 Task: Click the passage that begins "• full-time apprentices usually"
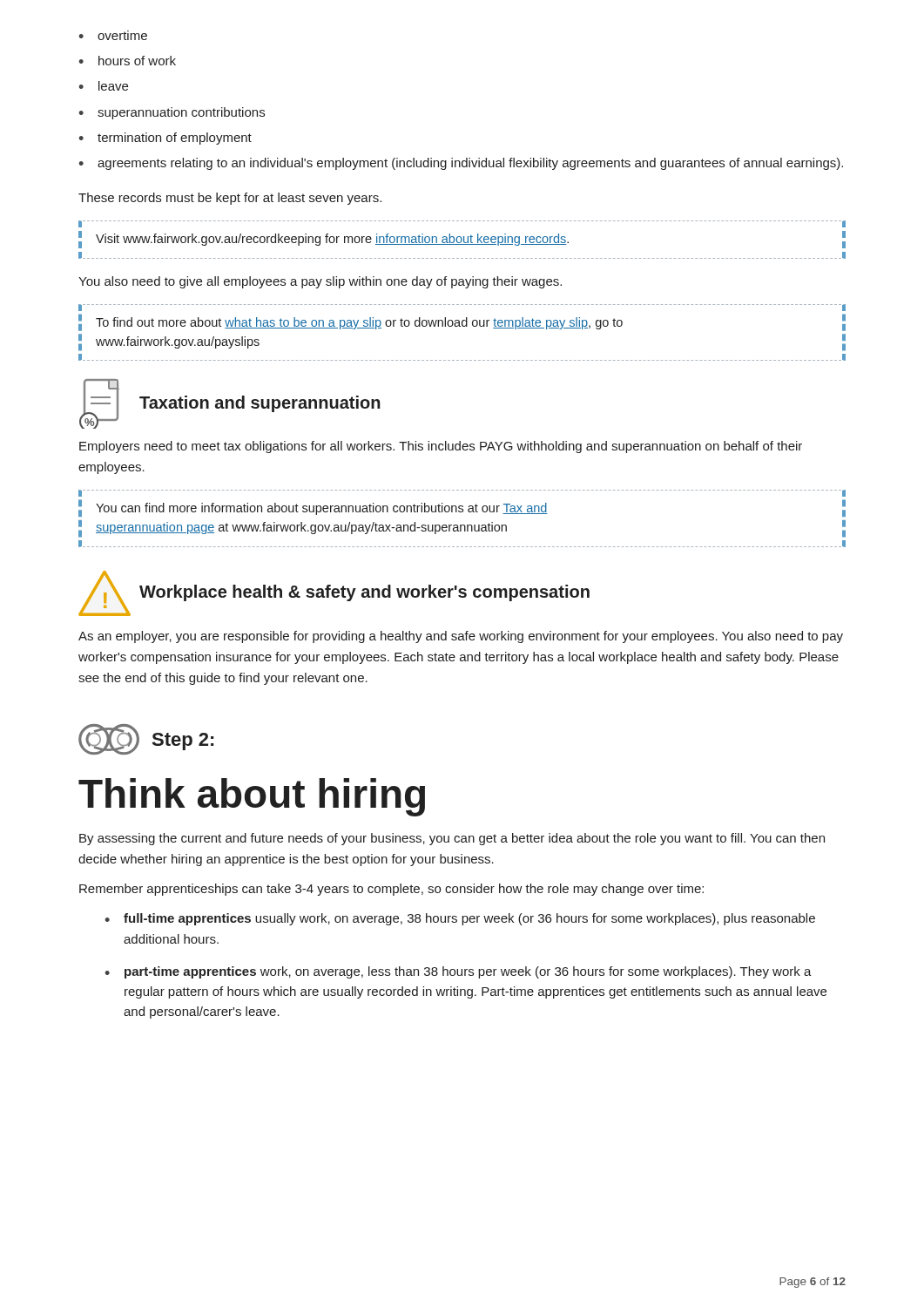(x=475, y=929)
